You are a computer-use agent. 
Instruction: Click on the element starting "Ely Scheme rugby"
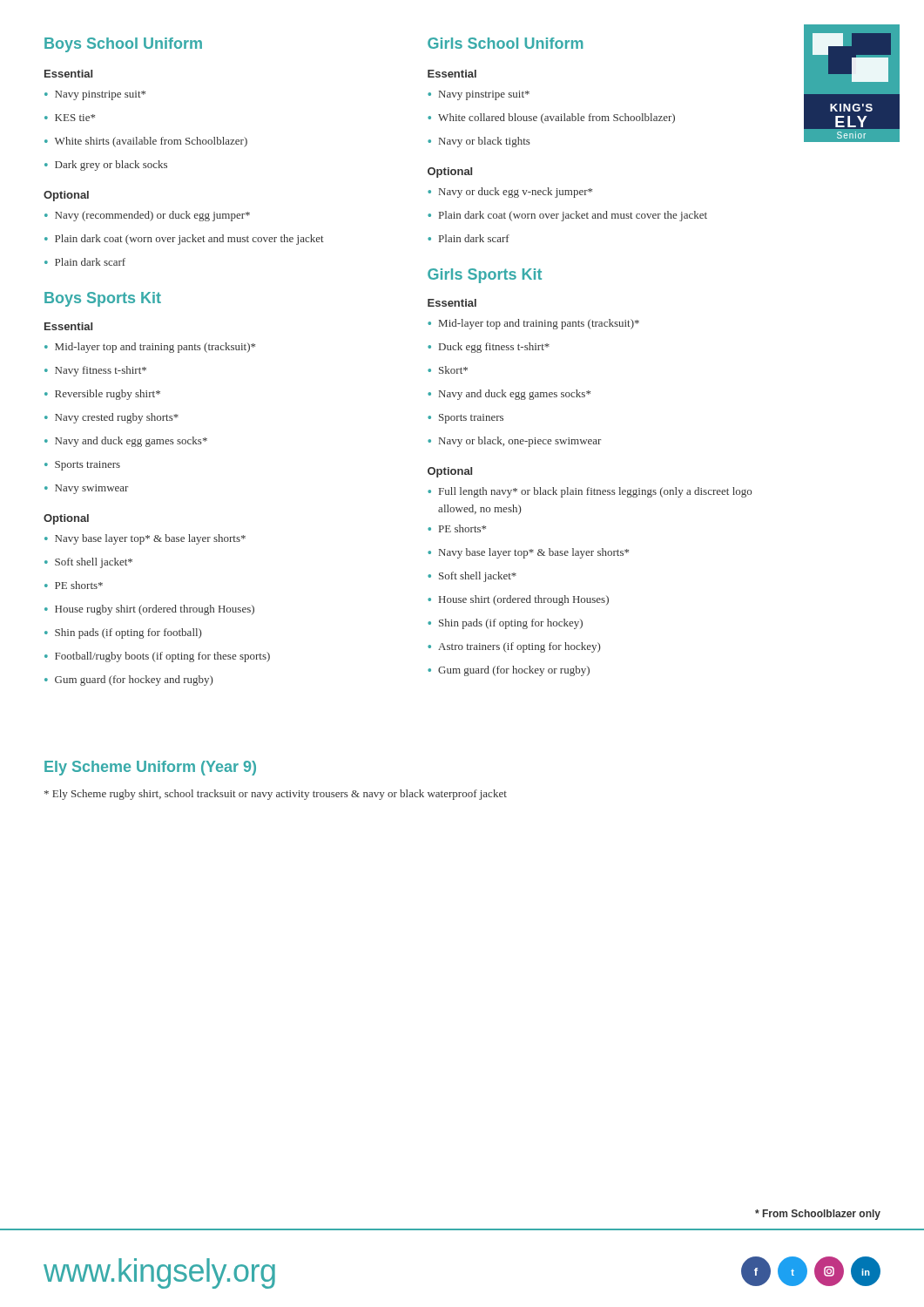pyautogui.click(x=462, y=794)
